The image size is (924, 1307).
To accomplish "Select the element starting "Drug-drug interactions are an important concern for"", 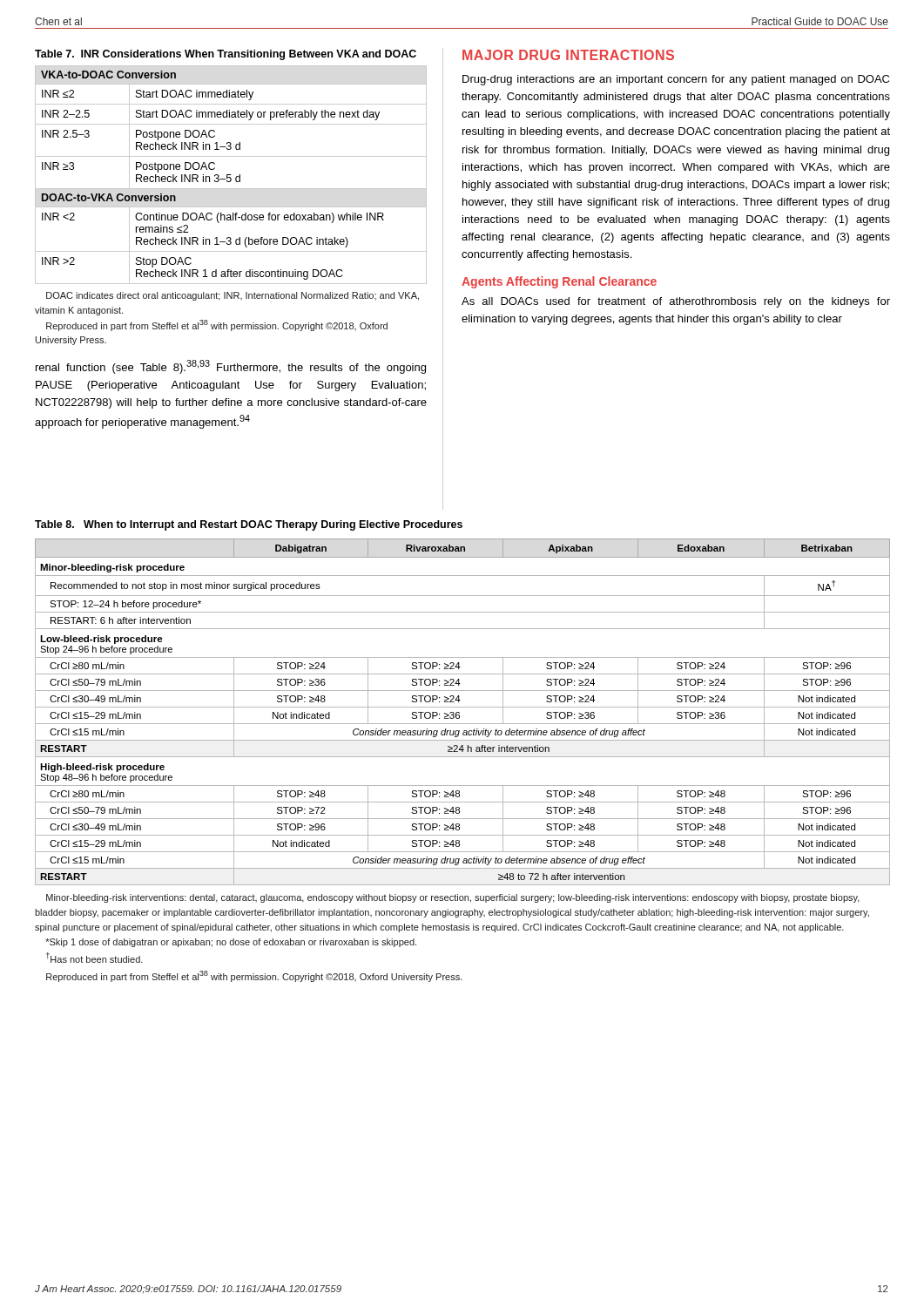I will tap(676, 167).
